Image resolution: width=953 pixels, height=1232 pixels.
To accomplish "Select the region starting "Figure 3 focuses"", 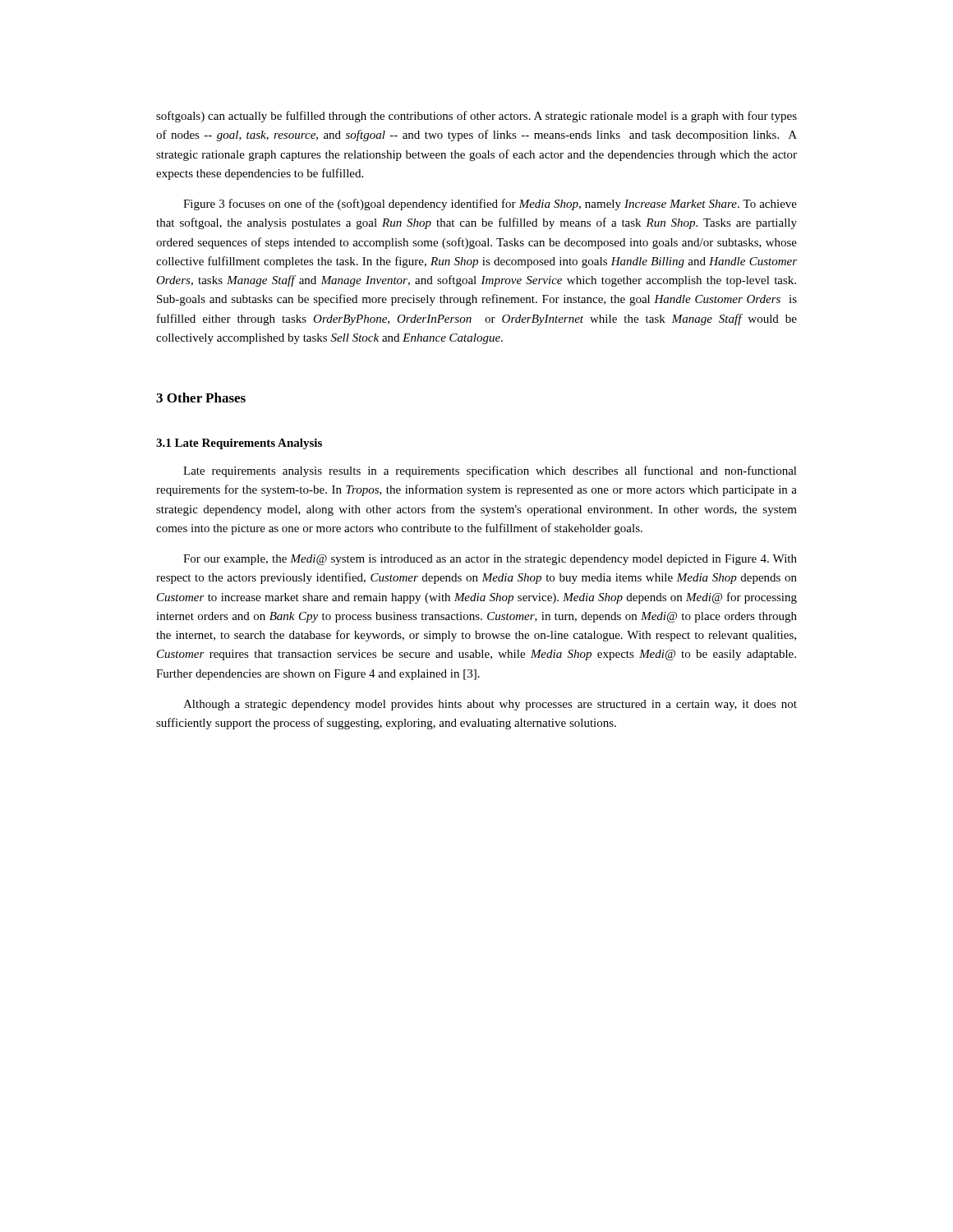I will click(x=476, y=271).
